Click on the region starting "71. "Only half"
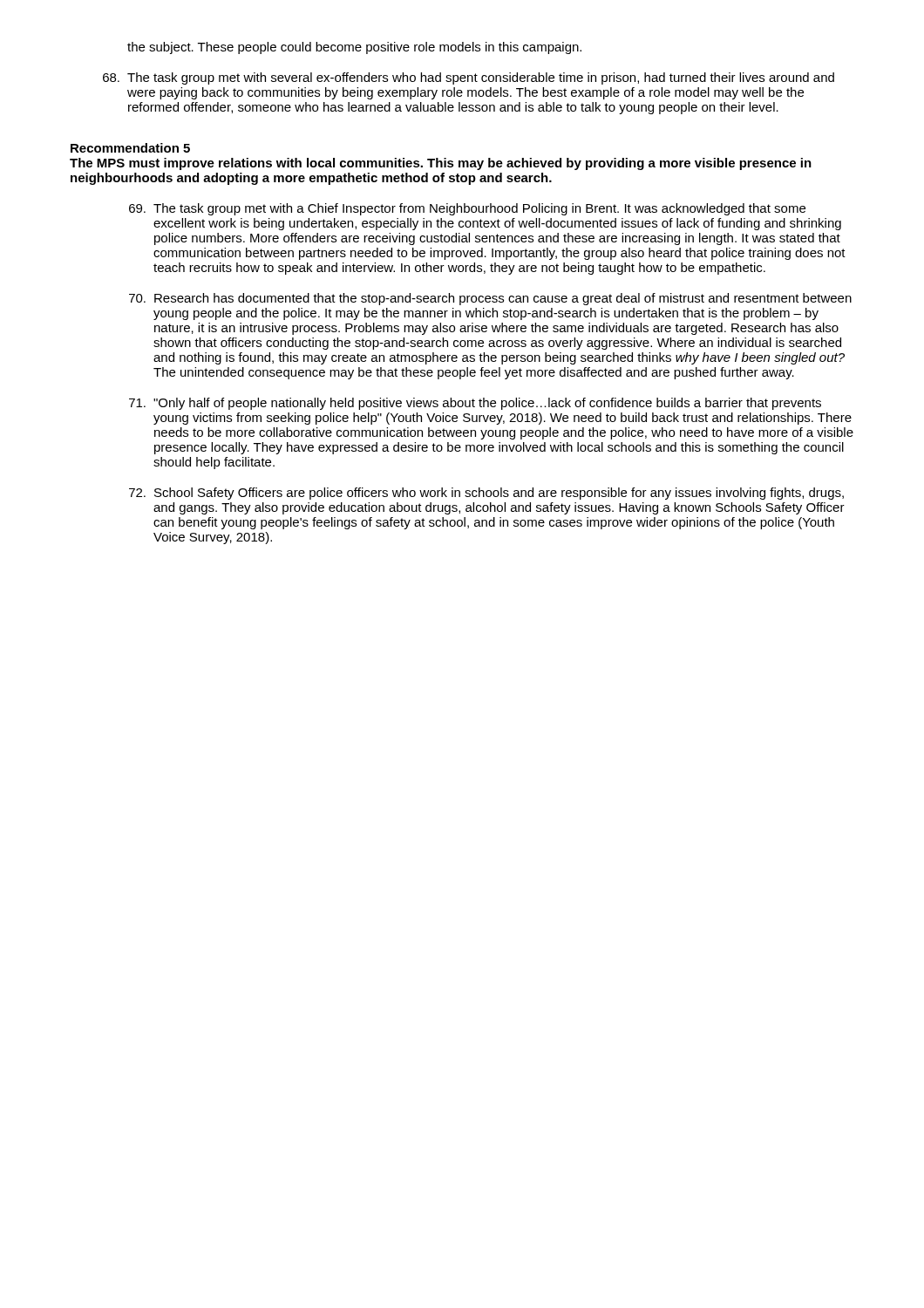Image resolution: width=924 pixels, height=1308 pixels. [x=475, y=432]
